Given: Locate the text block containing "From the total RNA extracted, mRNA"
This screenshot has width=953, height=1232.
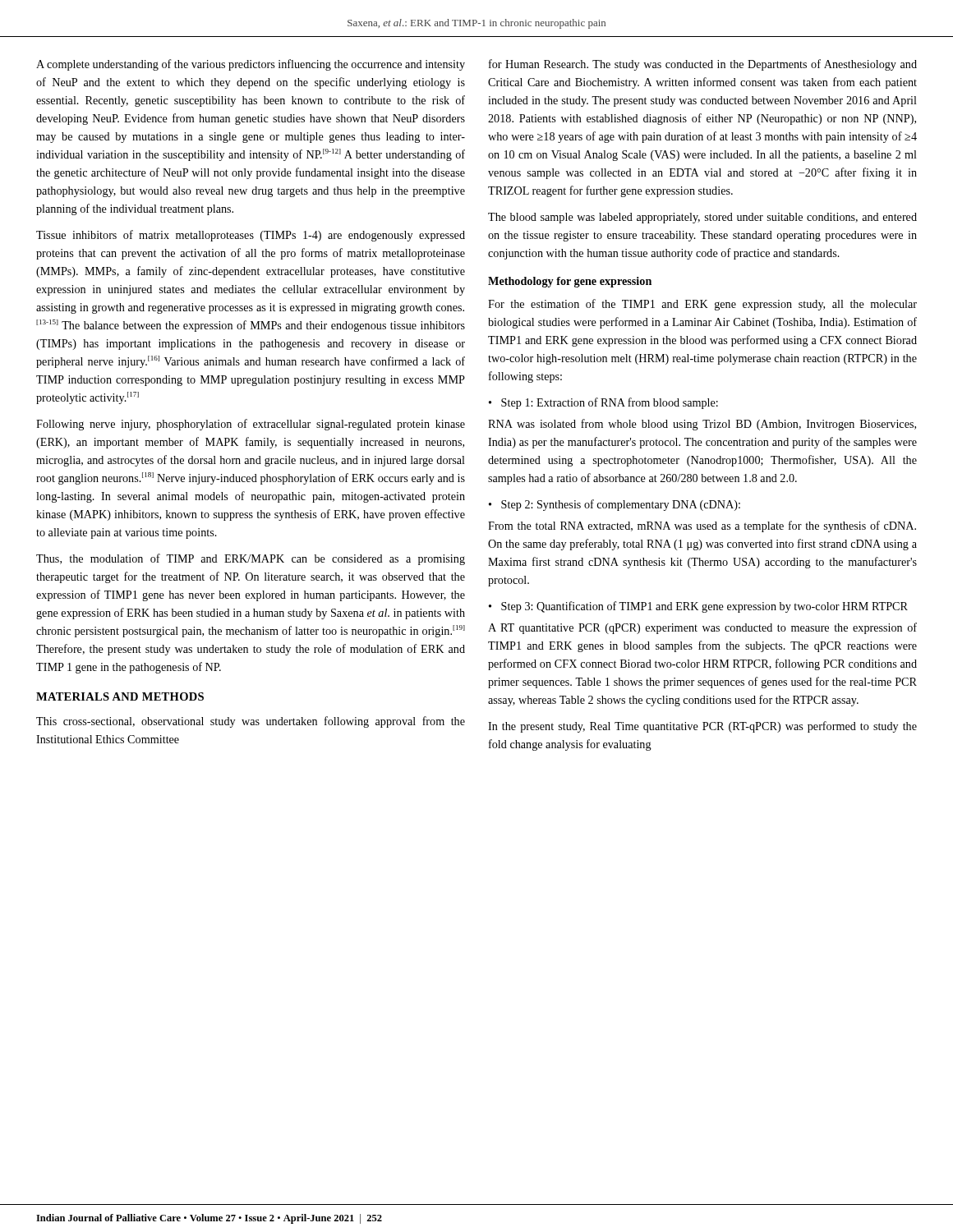Looking at the screenshot, I should point(702,553).
